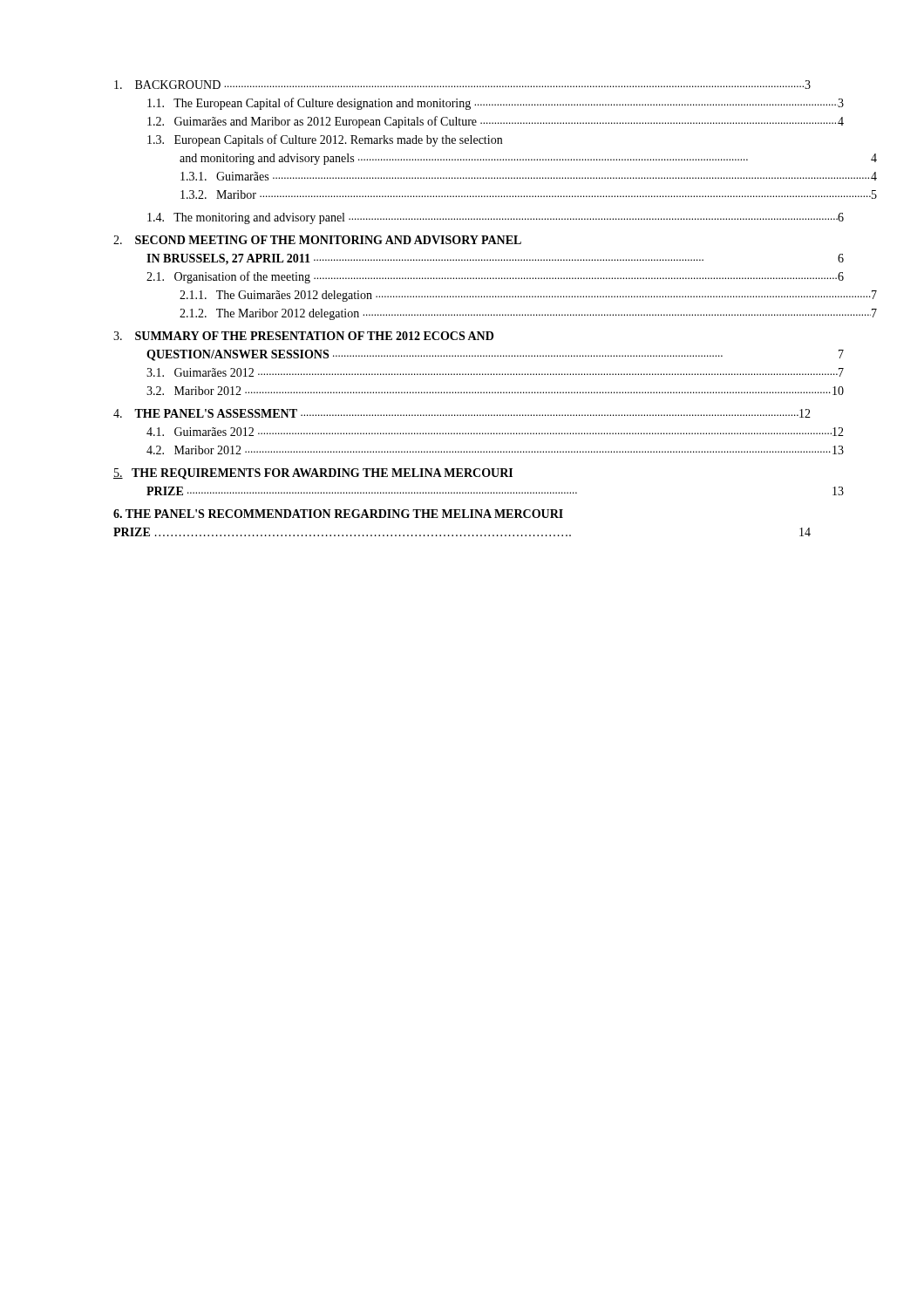Find the list item with the text "2. Guimarães and Maribor as 2012"

(495, 122)
